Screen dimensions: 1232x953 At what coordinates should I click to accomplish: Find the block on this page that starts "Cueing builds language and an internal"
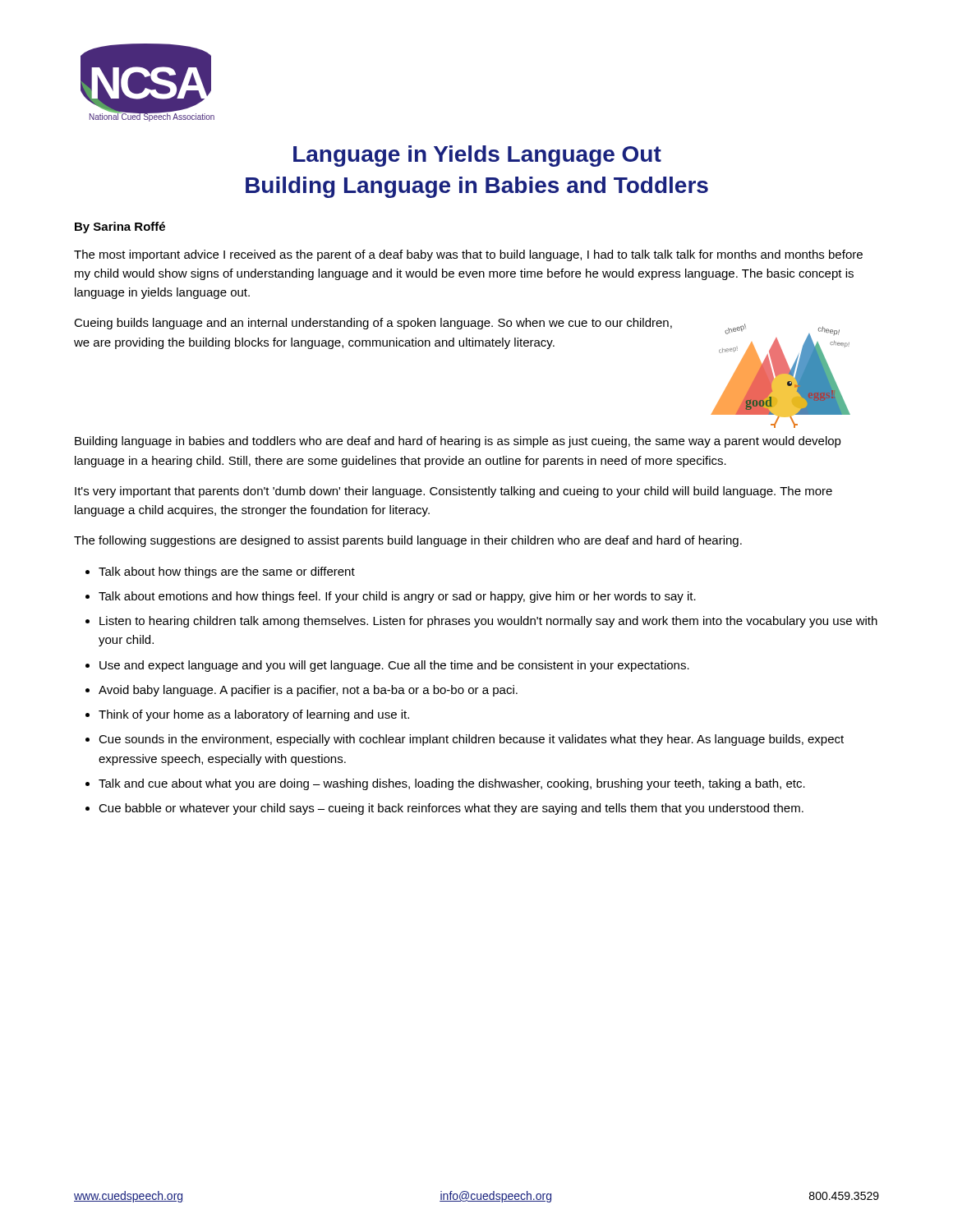[373, 332]
